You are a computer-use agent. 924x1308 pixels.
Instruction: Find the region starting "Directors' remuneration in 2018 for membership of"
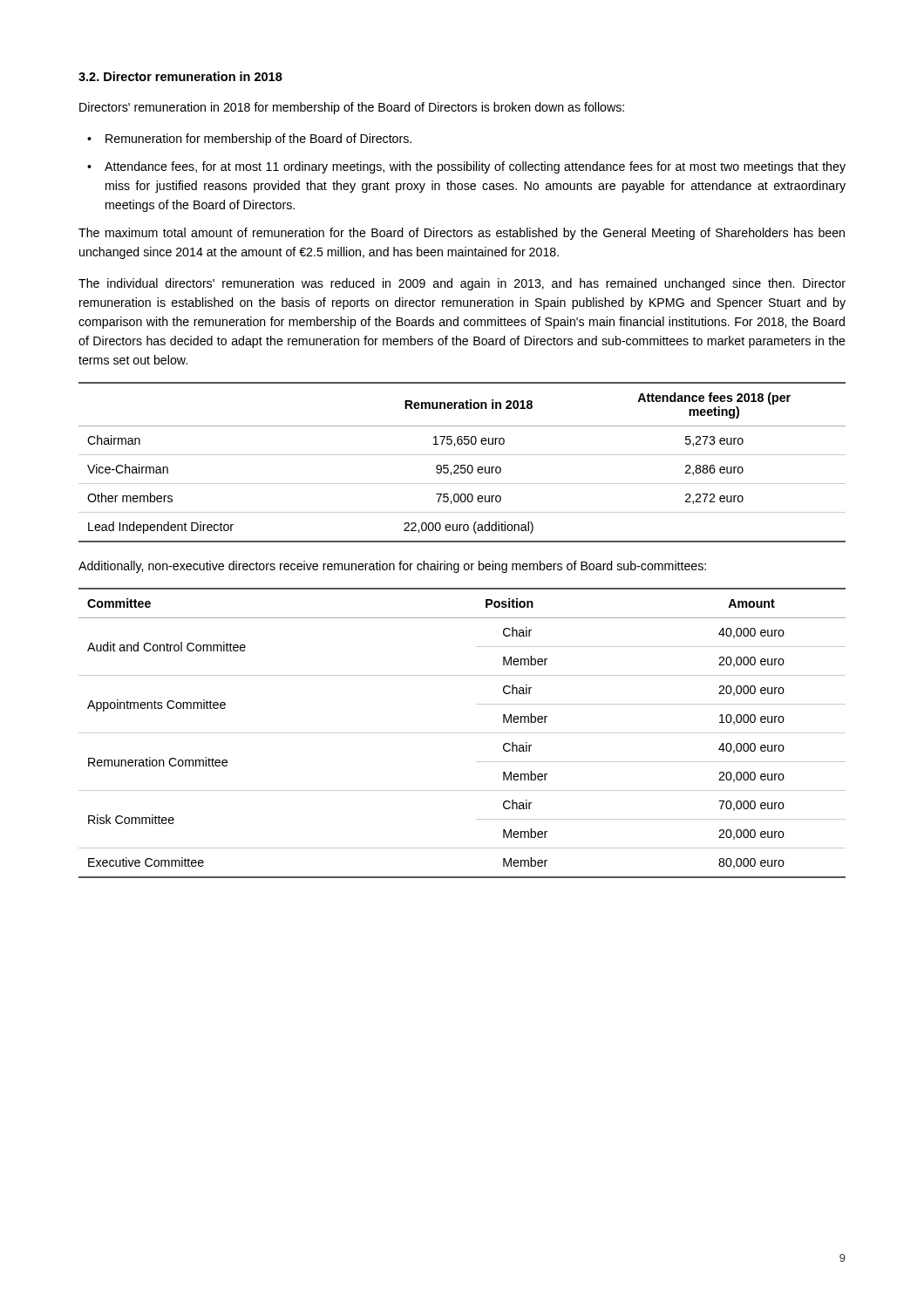pos(352,107)
